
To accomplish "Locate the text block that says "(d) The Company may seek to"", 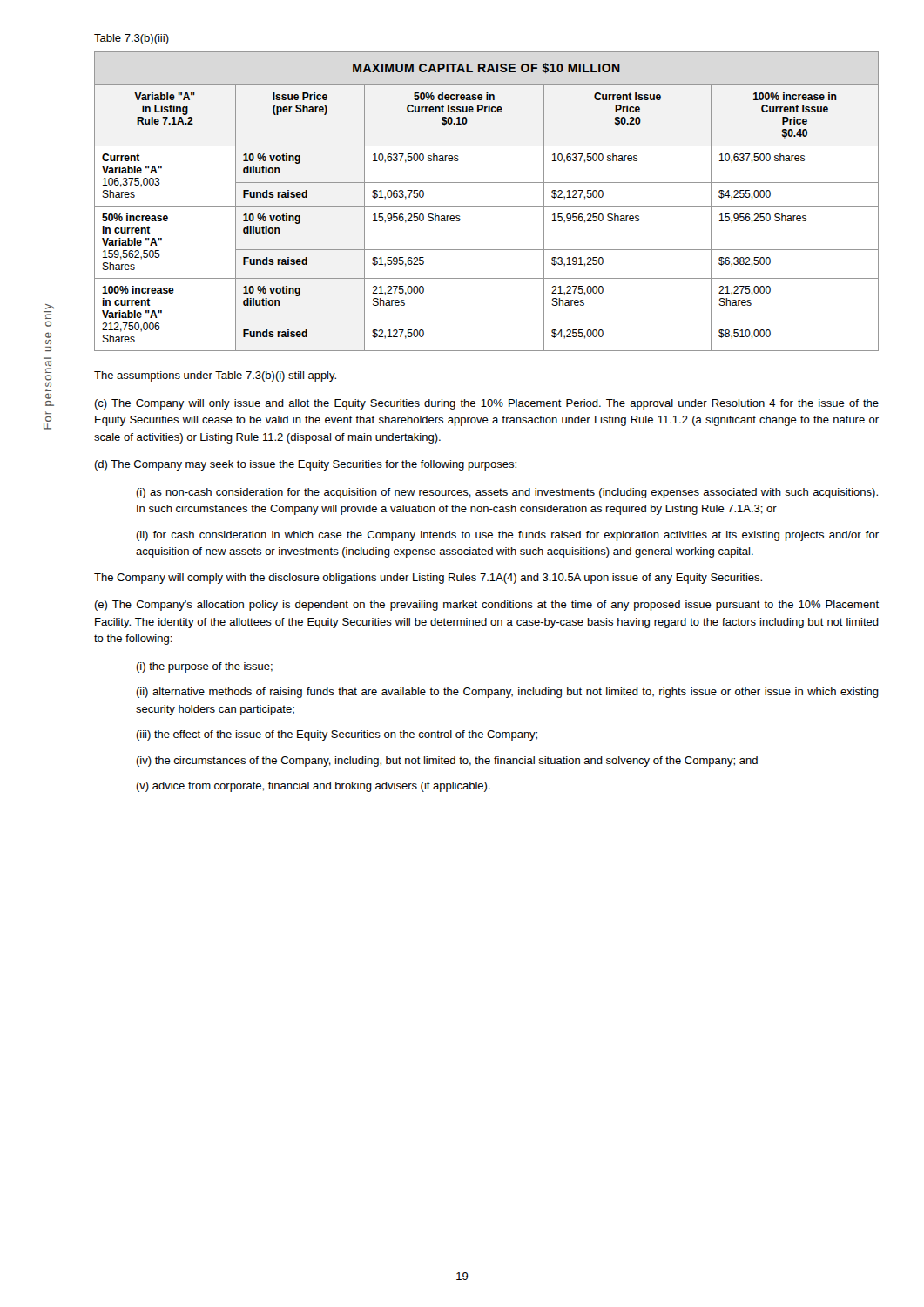I will point(306,464).
